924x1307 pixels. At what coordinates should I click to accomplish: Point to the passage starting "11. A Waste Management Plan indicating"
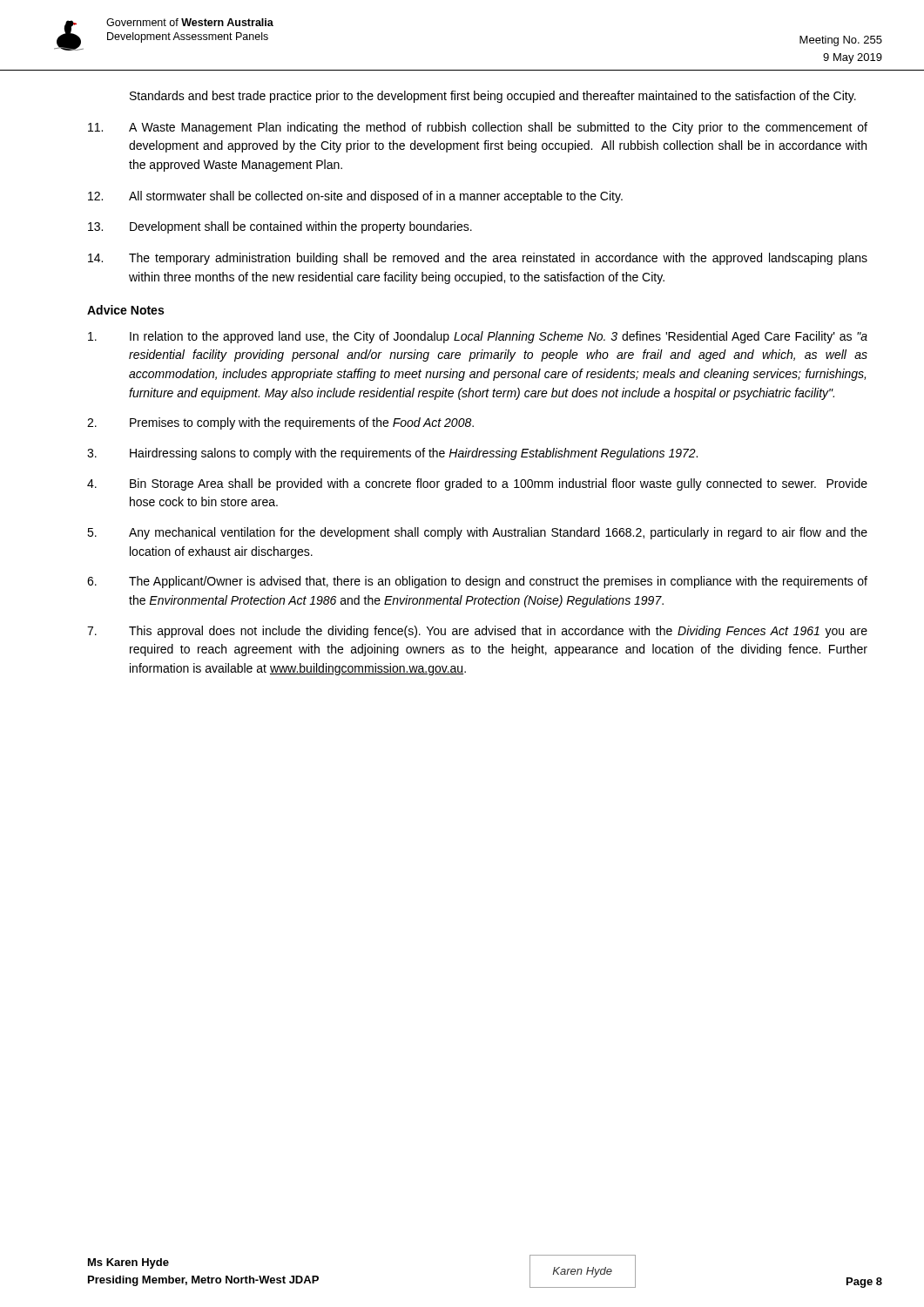(477, 147)
